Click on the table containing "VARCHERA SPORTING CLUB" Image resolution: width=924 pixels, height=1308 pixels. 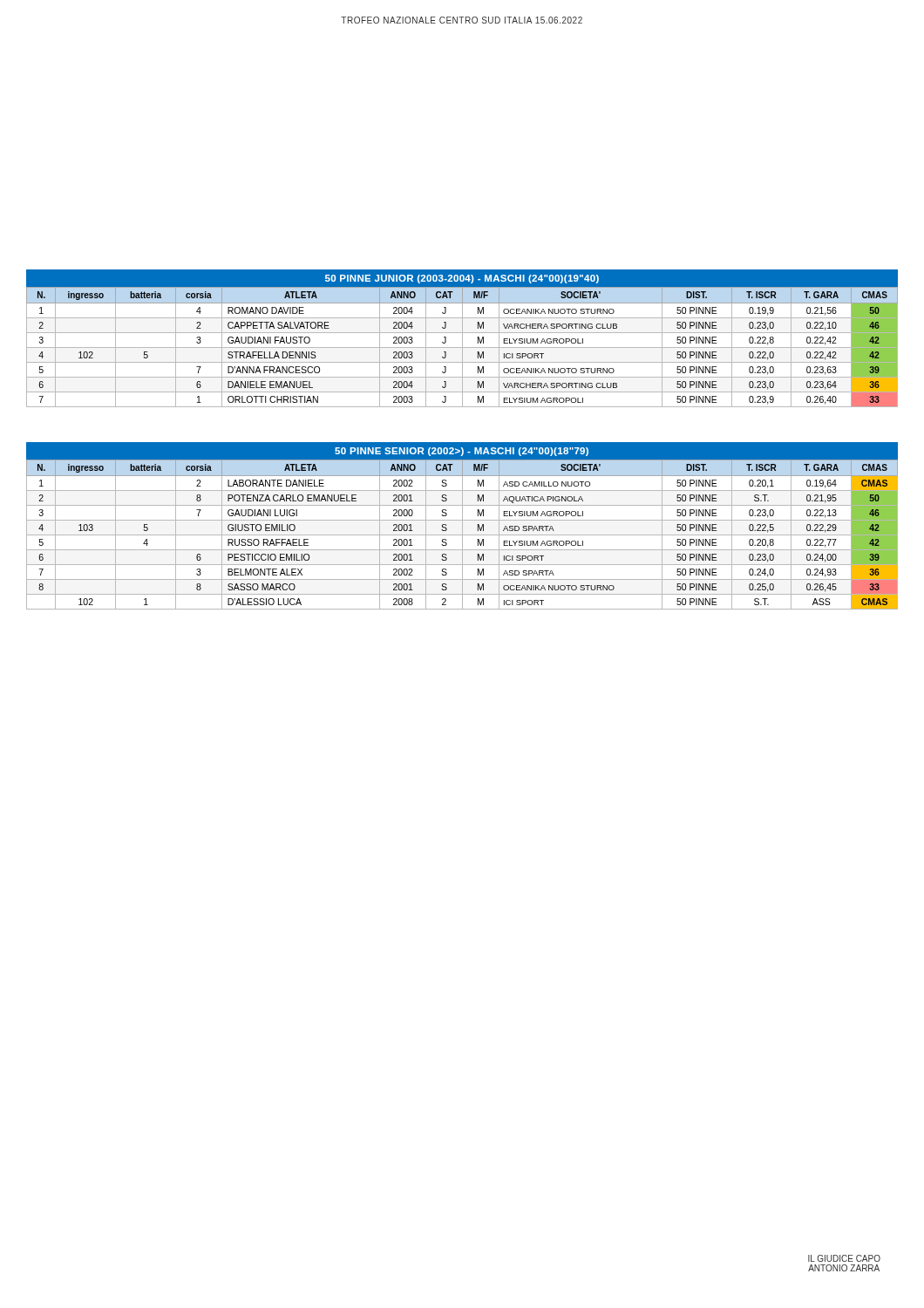462,347
